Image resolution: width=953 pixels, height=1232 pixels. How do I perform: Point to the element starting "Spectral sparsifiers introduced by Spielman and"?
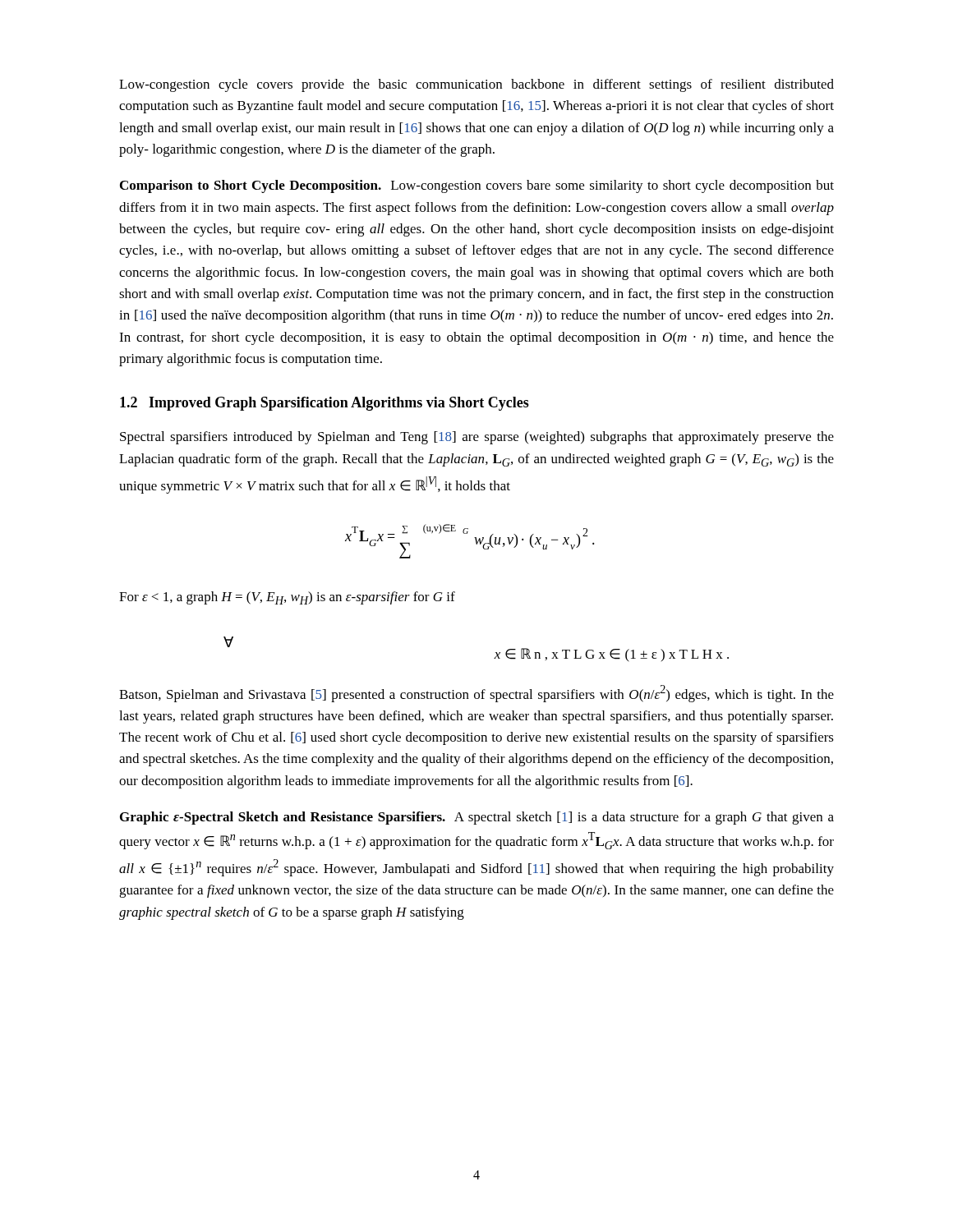pos(476,461)
